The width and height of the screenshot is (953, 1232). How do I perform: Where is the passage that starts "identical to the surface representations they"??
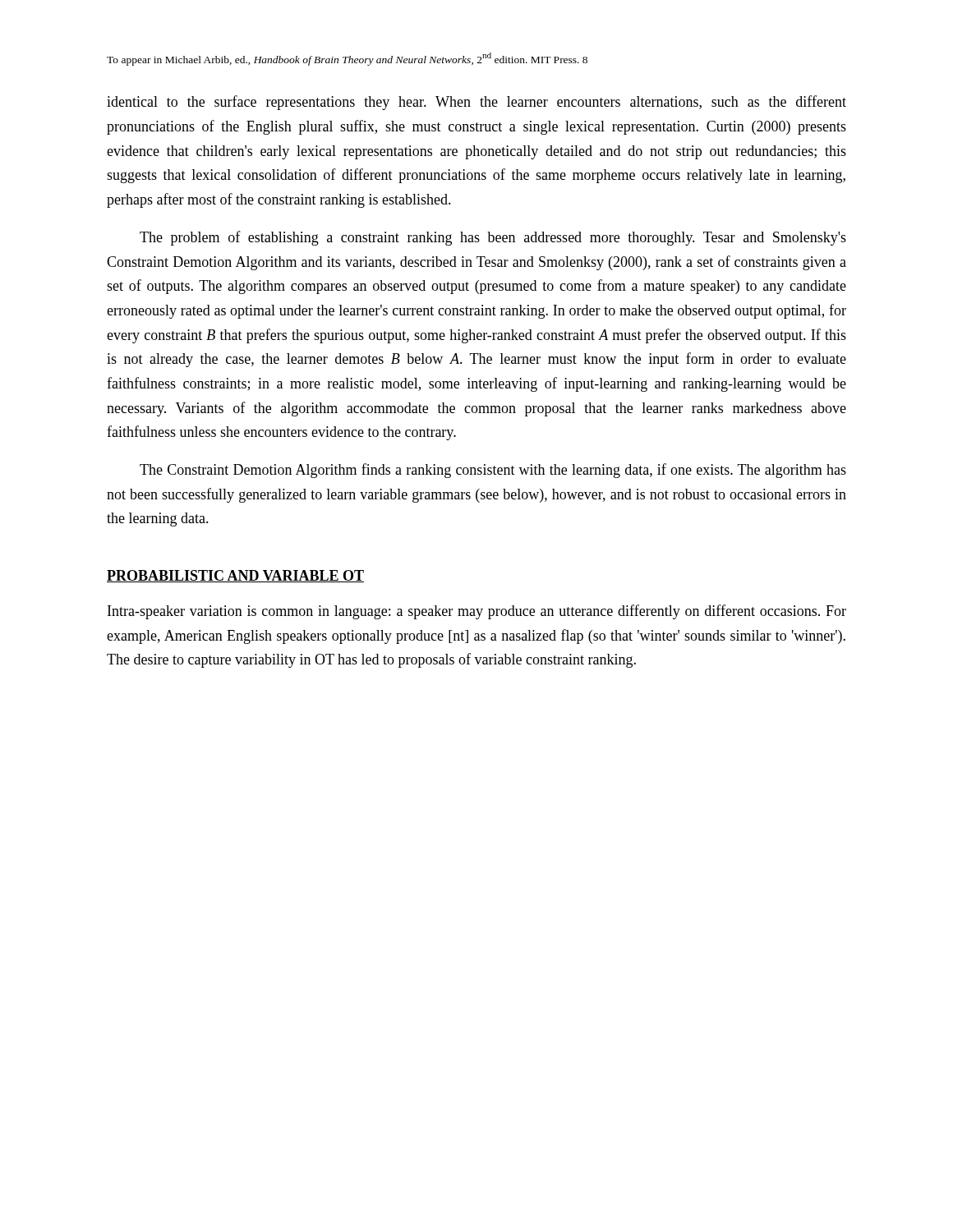click(476, 152)
